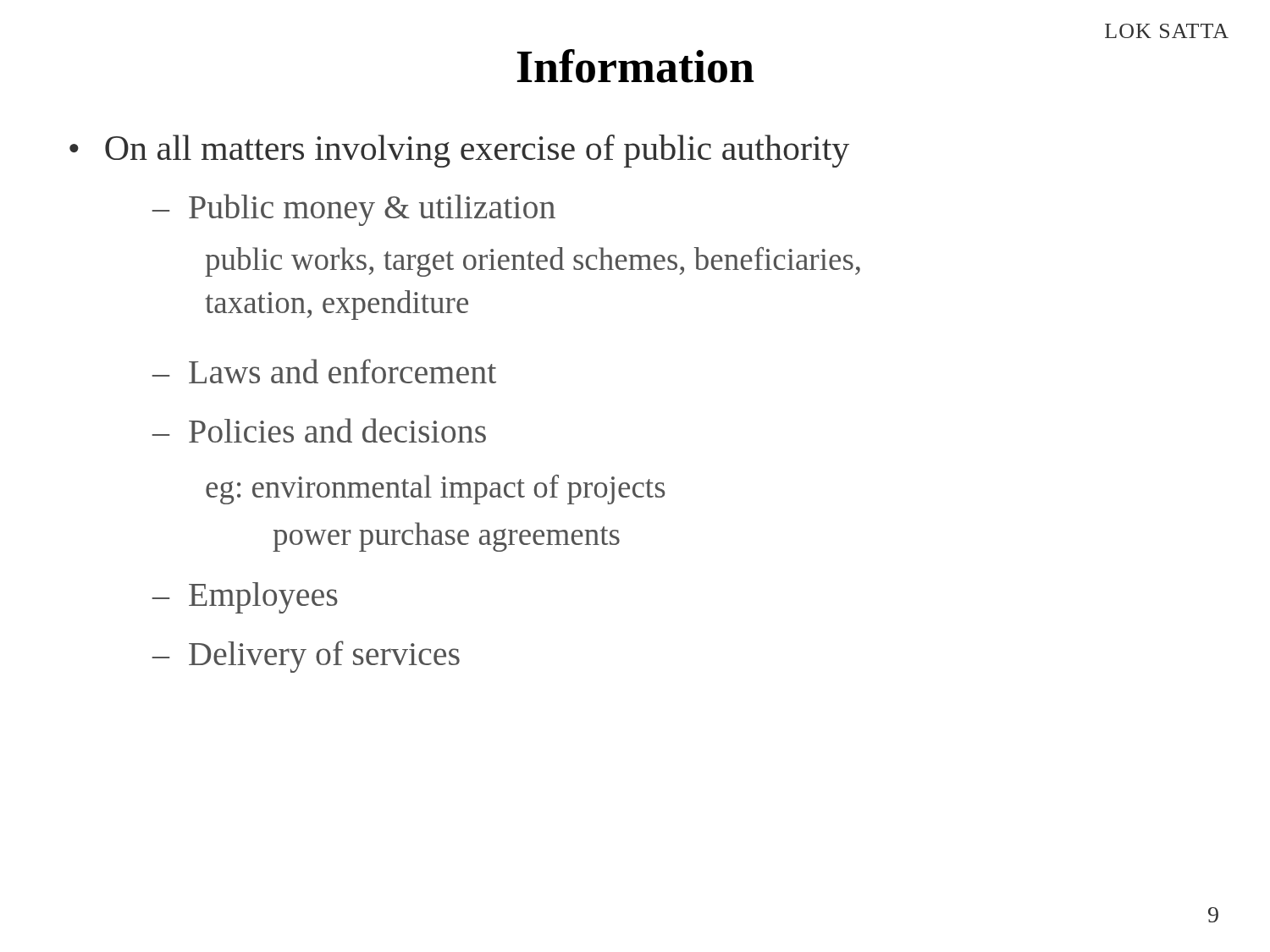Screen dimensions: 952x1270
Task: Click on the list item containing "– Public money & utilization public"
Action: [x=677, y=255]
